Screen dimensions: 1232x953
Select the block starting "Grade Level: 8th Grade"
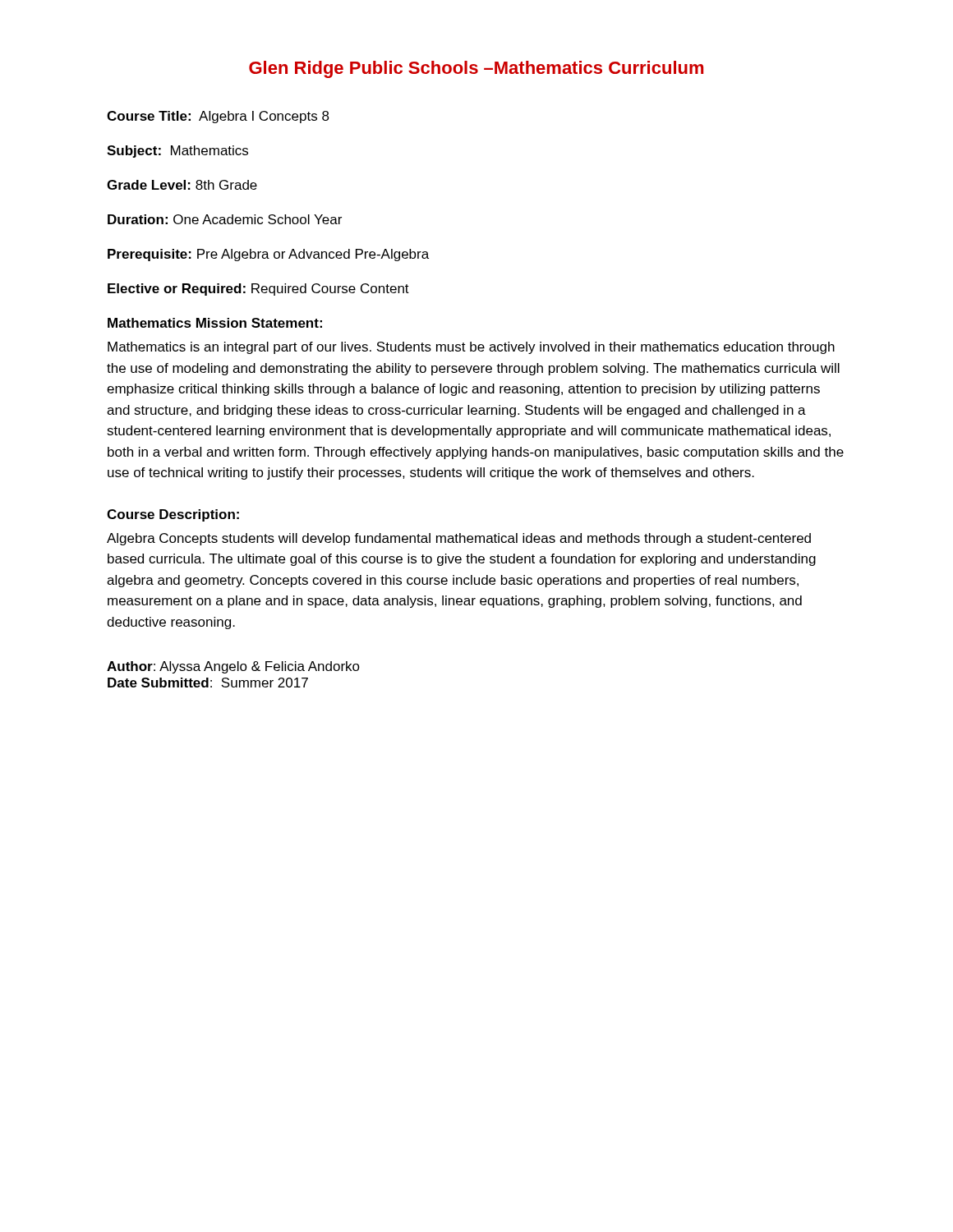(182, 185)
